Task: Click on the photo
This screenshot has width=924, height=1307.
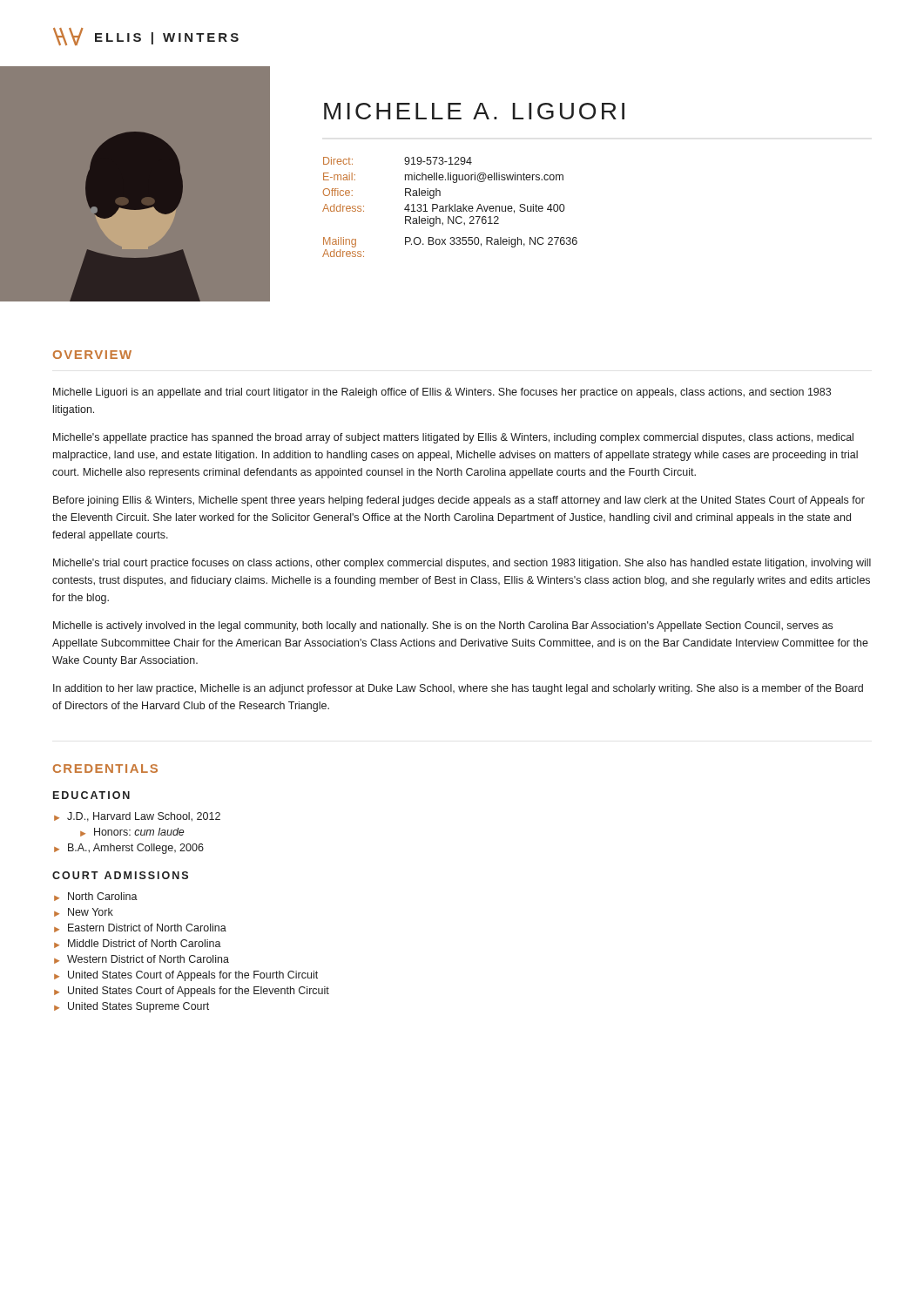Action: coord(135,184)
